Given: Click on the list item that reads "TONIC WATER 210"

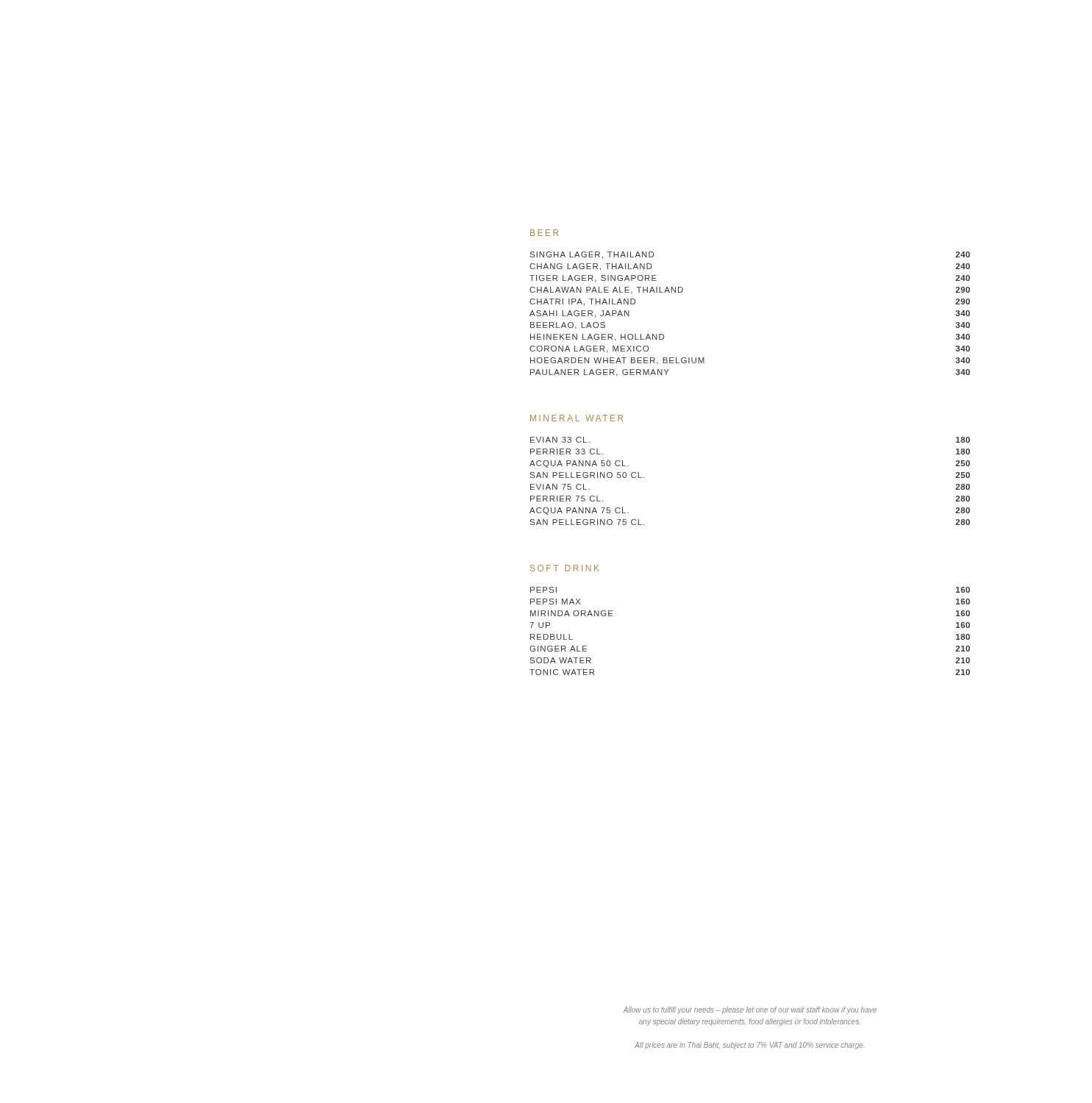Looking at the screenshot, I should pos(553,672).
